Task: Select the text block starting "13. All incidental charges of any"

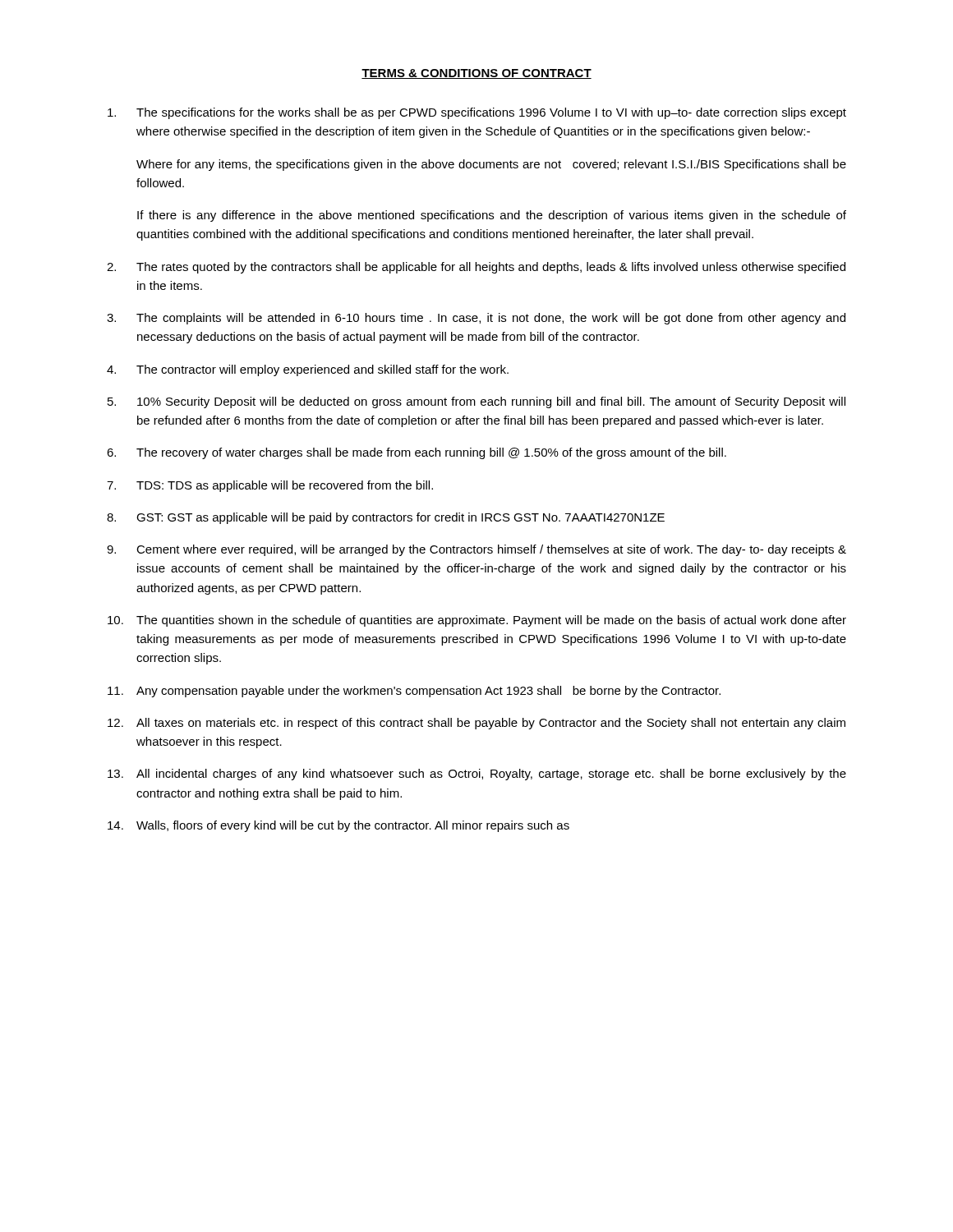Action: tap(476, 783)
